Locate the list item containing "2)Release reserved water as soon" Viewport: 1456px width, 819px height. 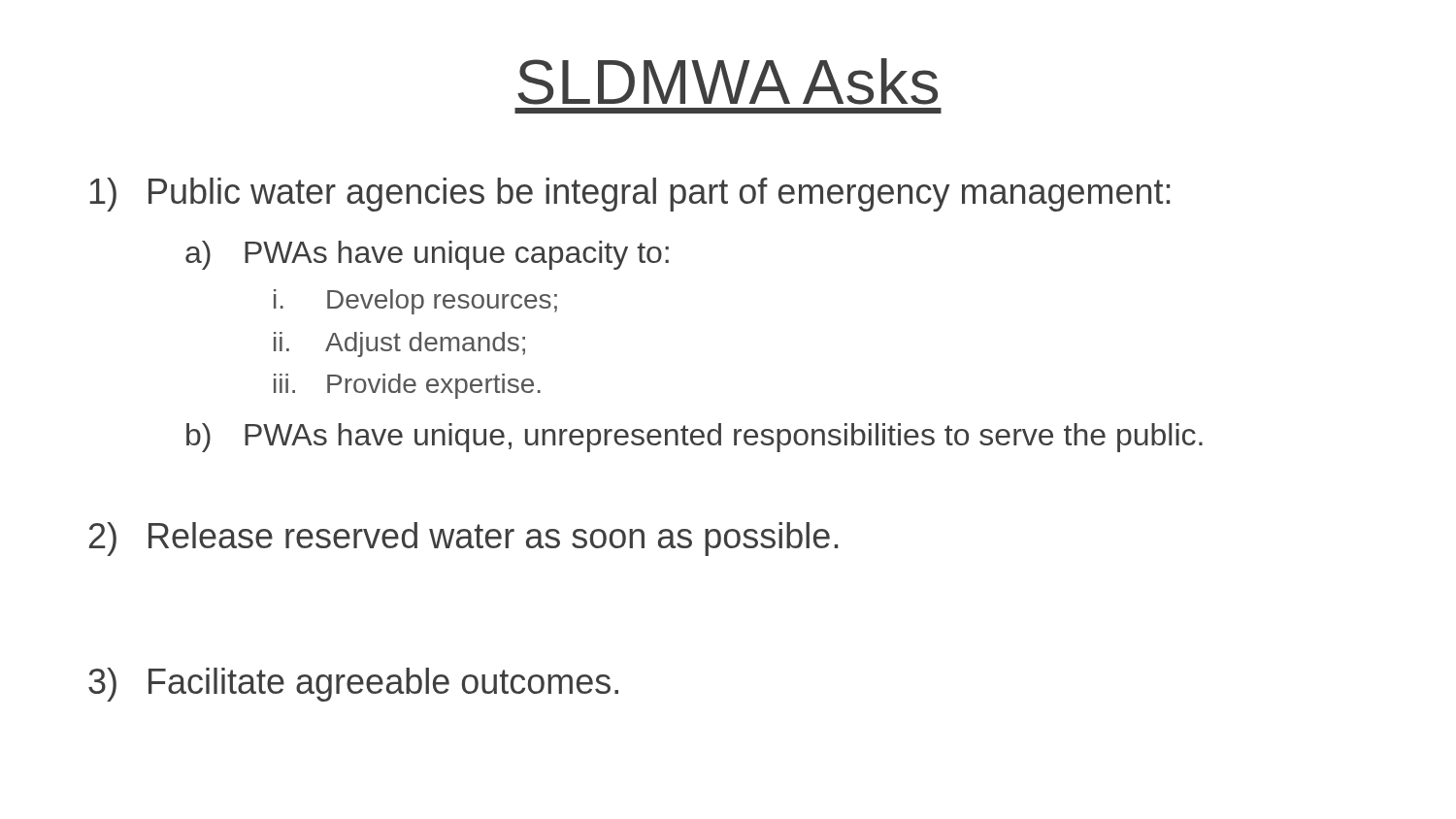coord(464,537)
